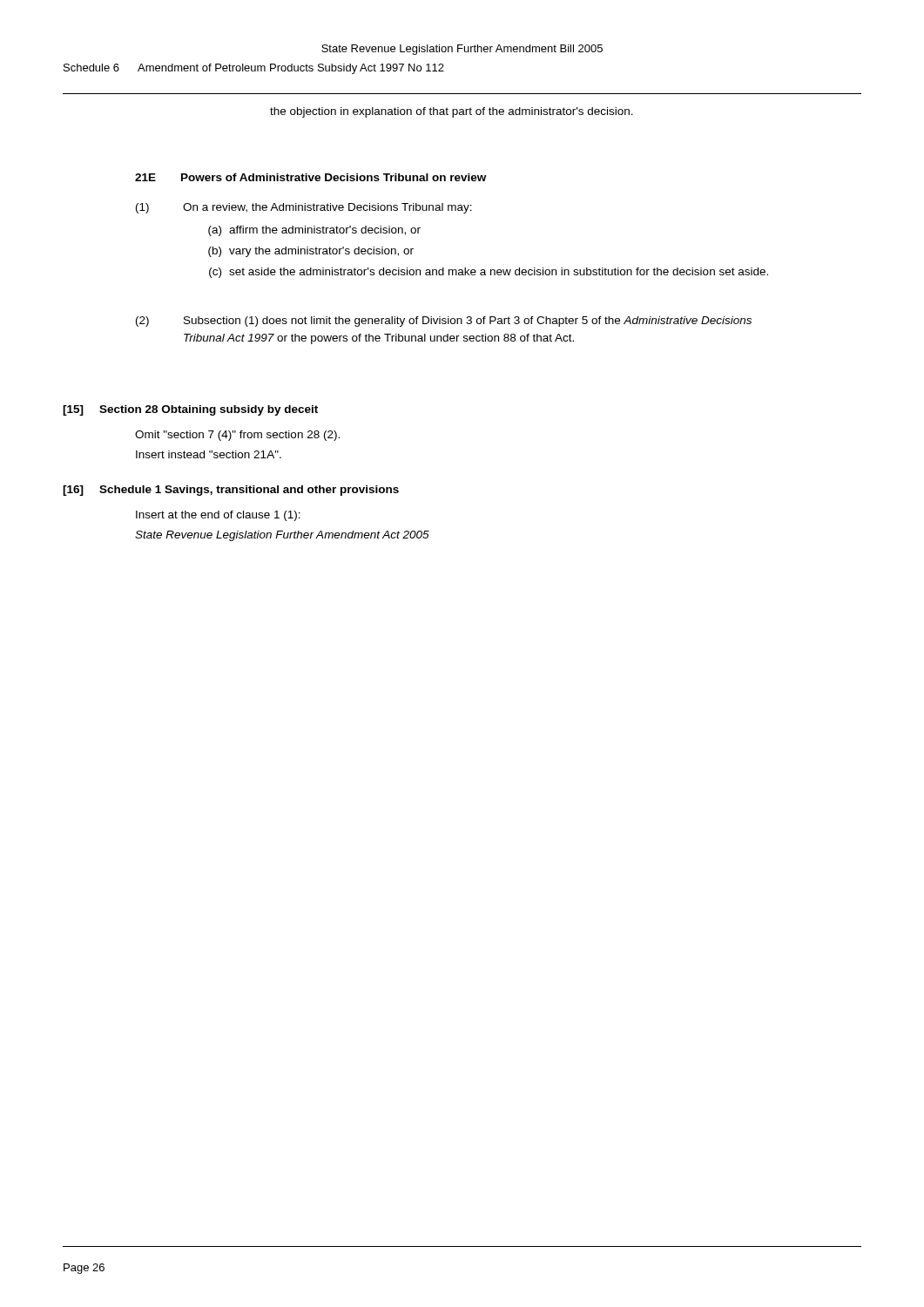Point to the text block starting "(c) set aside the administrator's decision"

492,272
